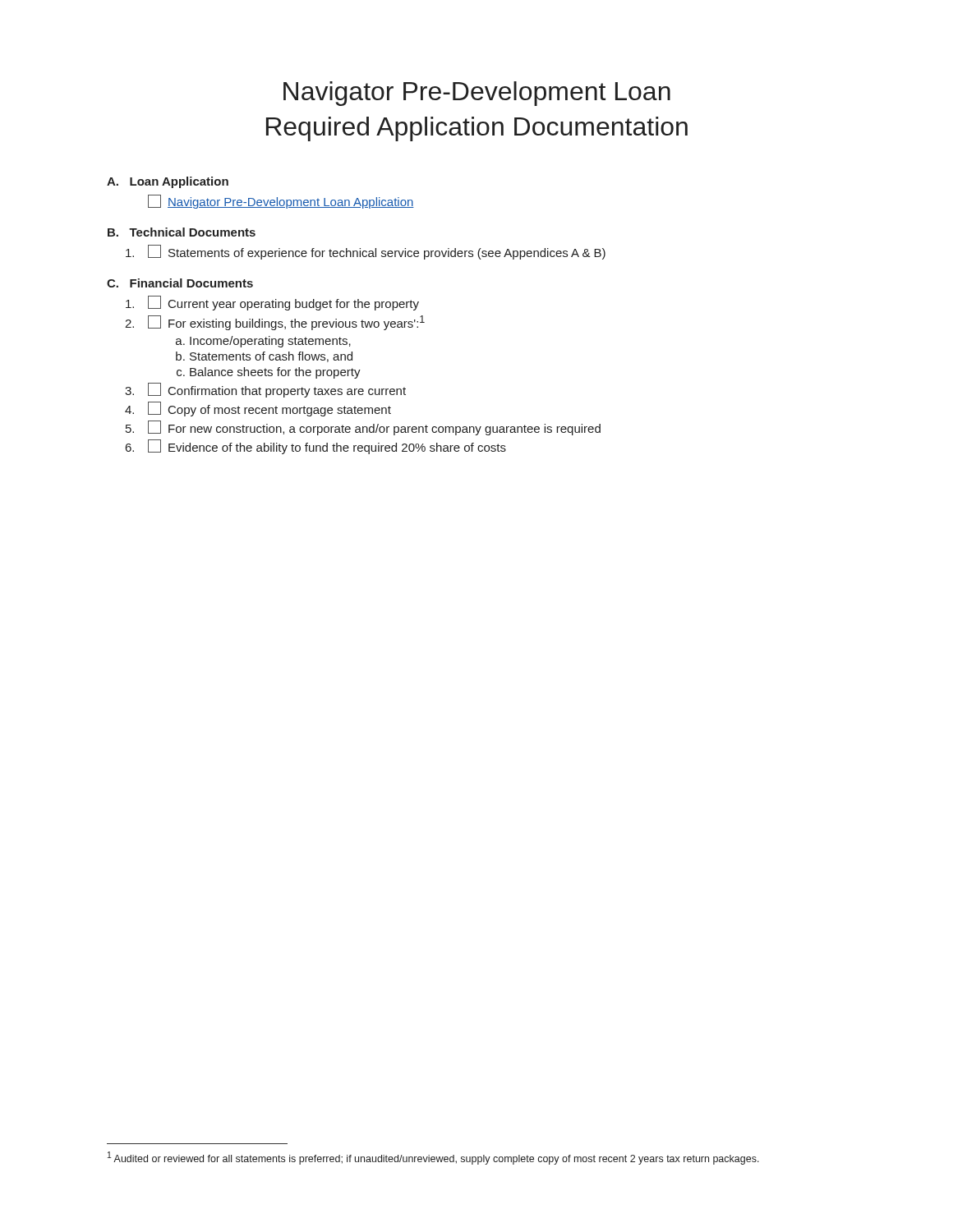Select the footnote that reads "1 Audited or reviewed for all statements is"
953x1232 pixels.
433,1157
